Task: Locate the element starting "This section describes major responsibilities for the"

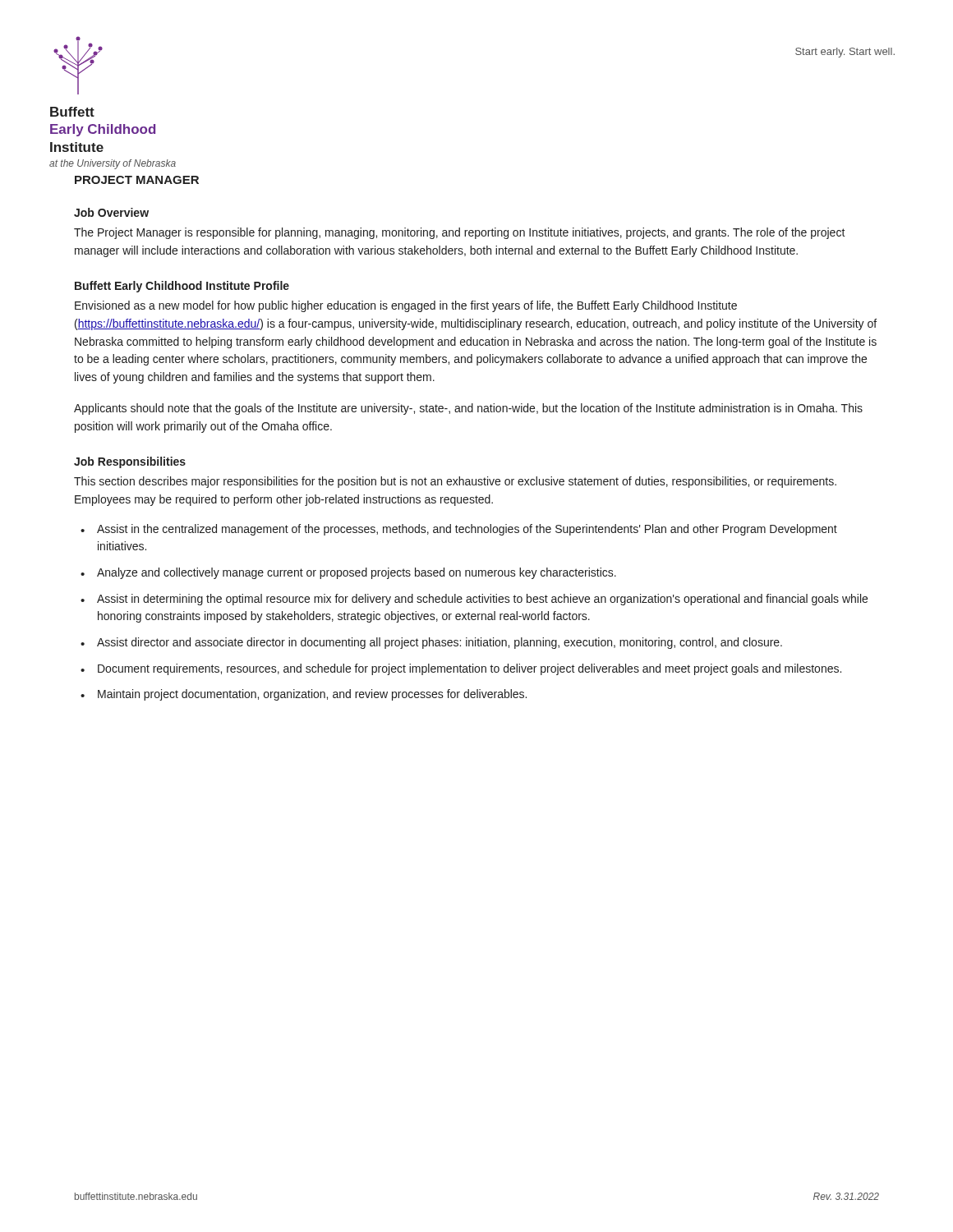Action: 456,490
